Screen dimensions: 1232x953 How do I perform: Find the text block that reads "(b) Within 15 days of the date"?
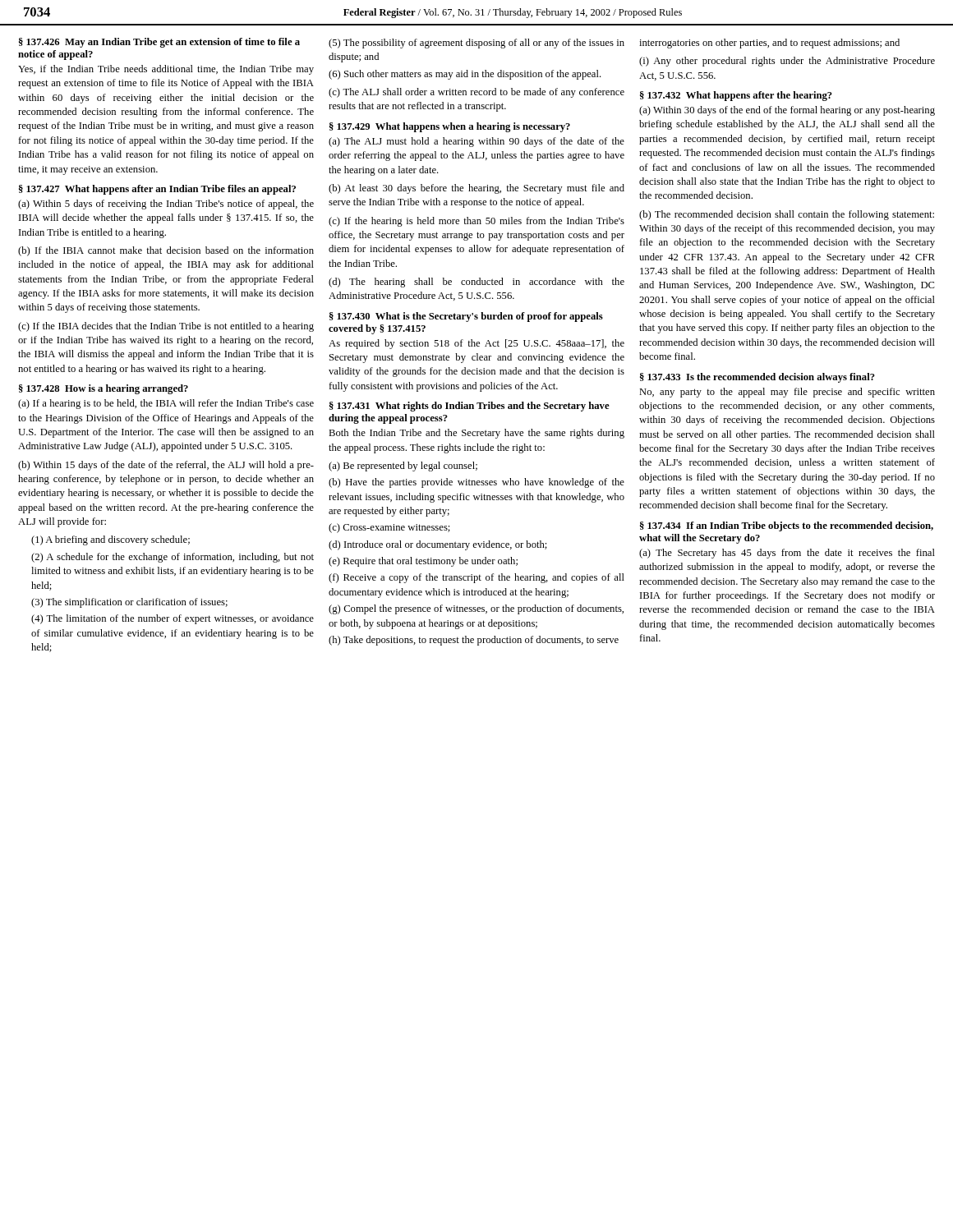point(166,493)
